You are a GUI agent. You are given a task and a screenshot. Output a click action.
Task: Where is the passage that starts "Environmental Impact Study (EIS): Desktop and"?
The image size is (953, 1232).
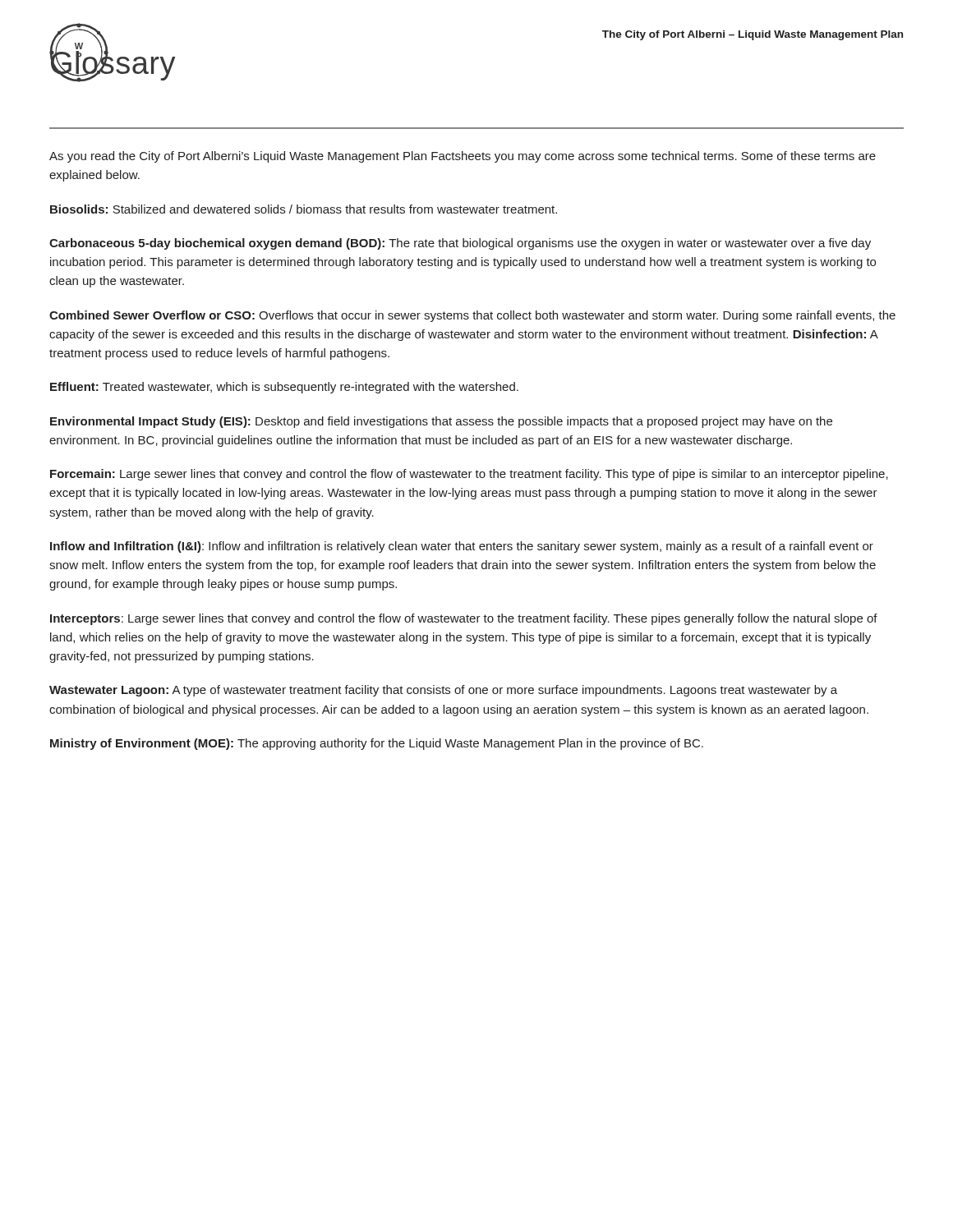click(x=476, y=430)
